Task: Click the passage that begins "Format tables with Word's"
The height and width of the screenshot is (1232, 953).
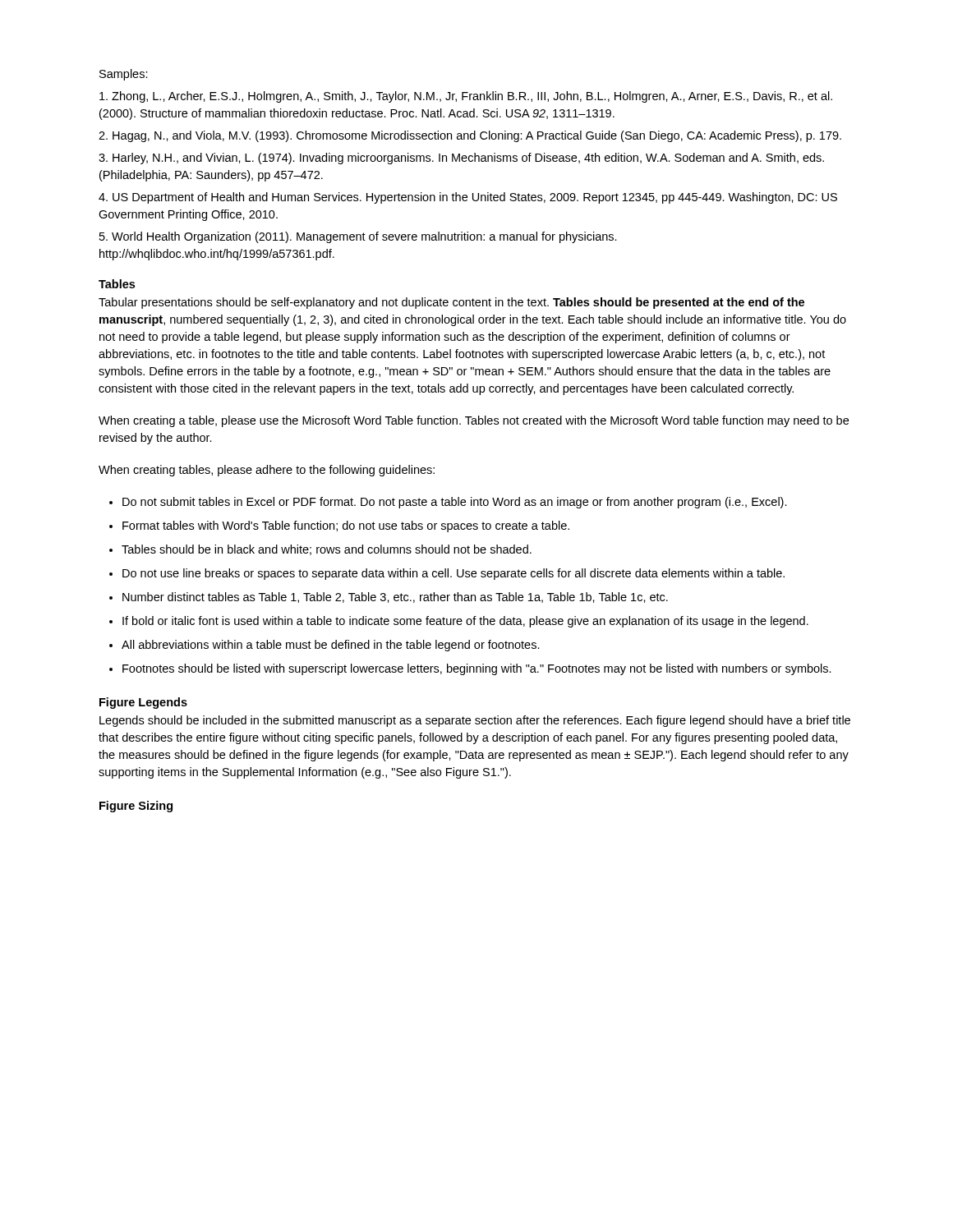Action: click(x=346, y=526)
